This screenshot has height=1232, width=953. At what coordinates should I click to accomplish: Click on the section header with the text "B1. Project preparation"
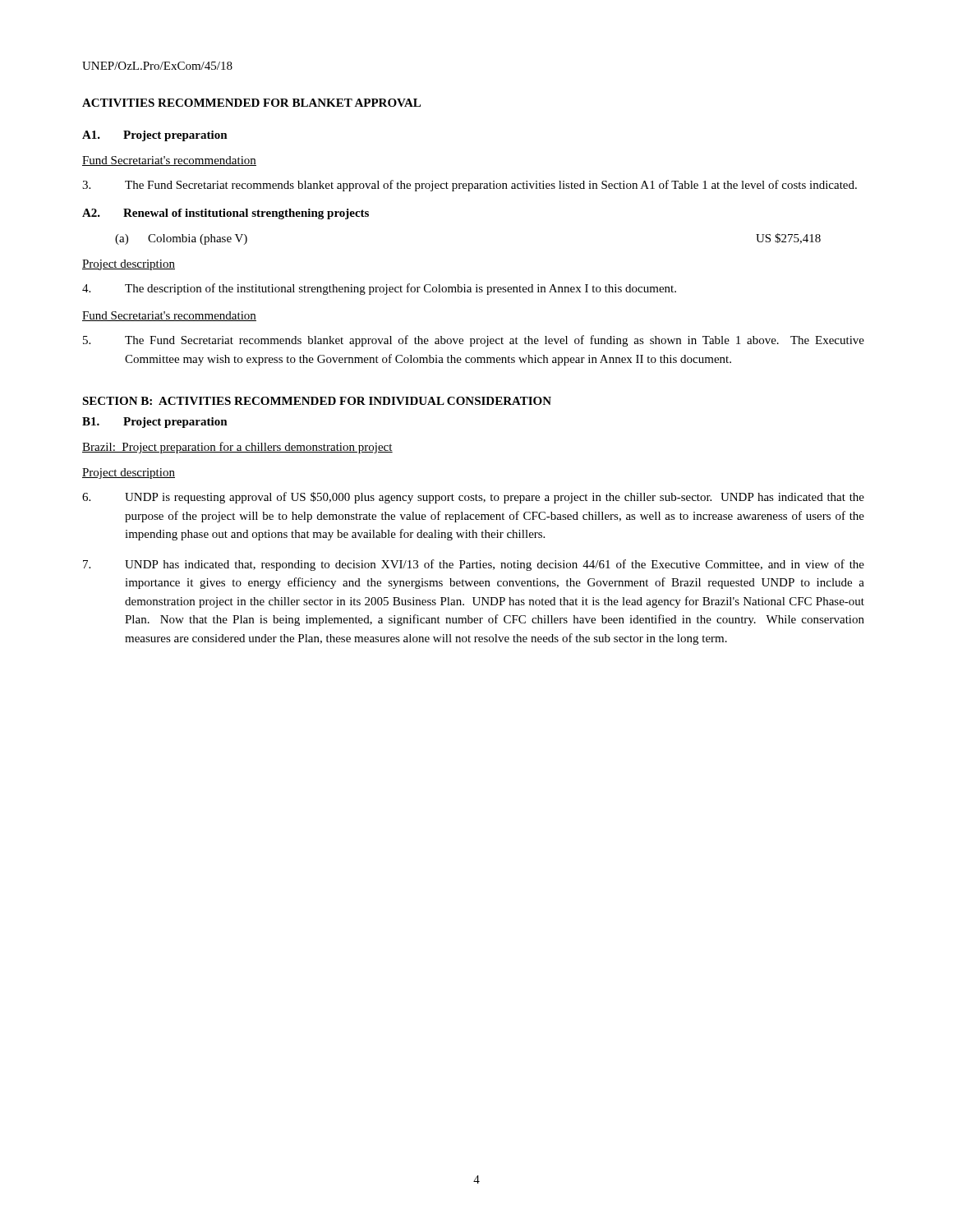point(155,422)
